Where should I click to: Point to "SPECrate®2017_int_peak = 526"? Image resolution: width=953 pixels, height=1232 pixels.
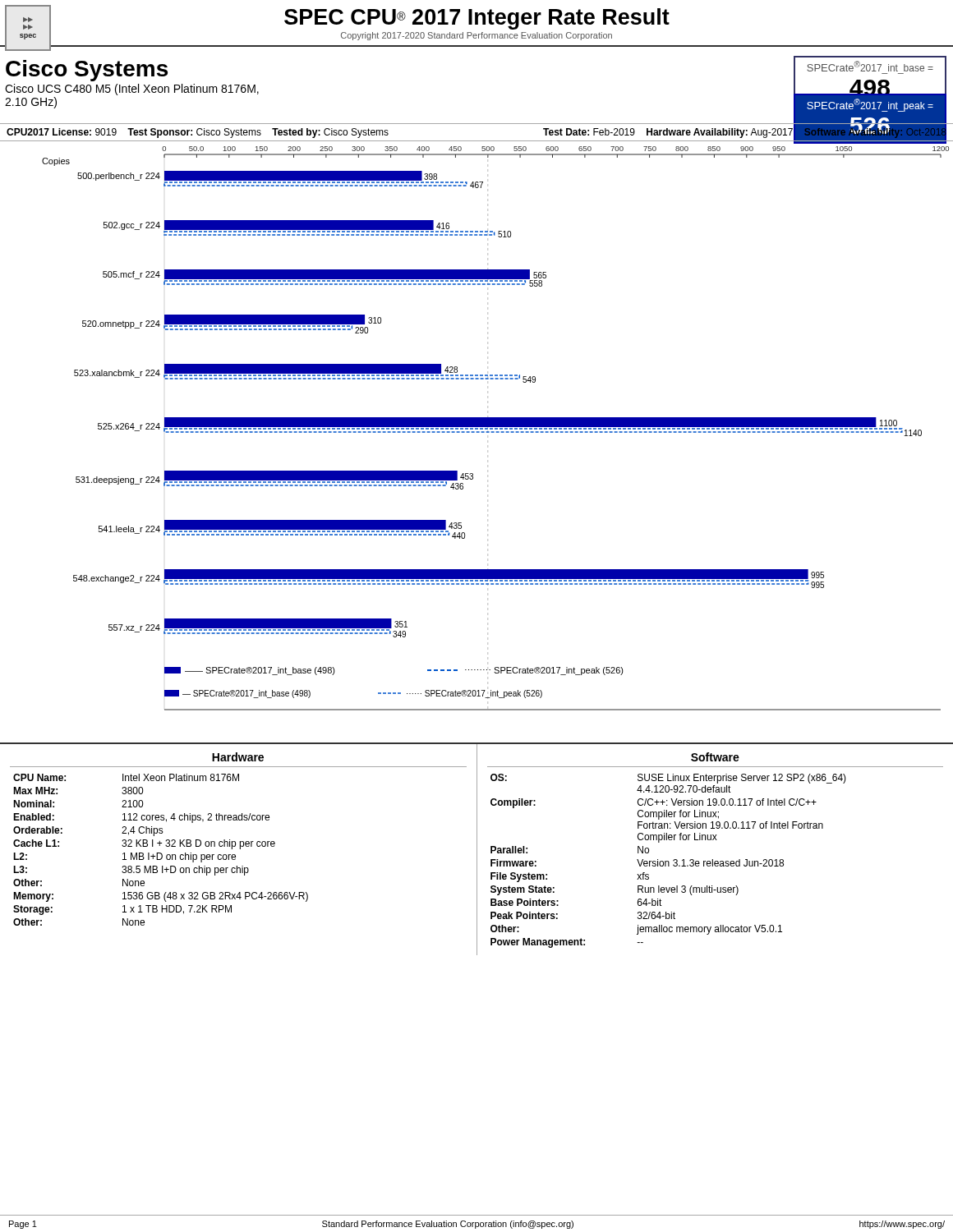point(870,119)
